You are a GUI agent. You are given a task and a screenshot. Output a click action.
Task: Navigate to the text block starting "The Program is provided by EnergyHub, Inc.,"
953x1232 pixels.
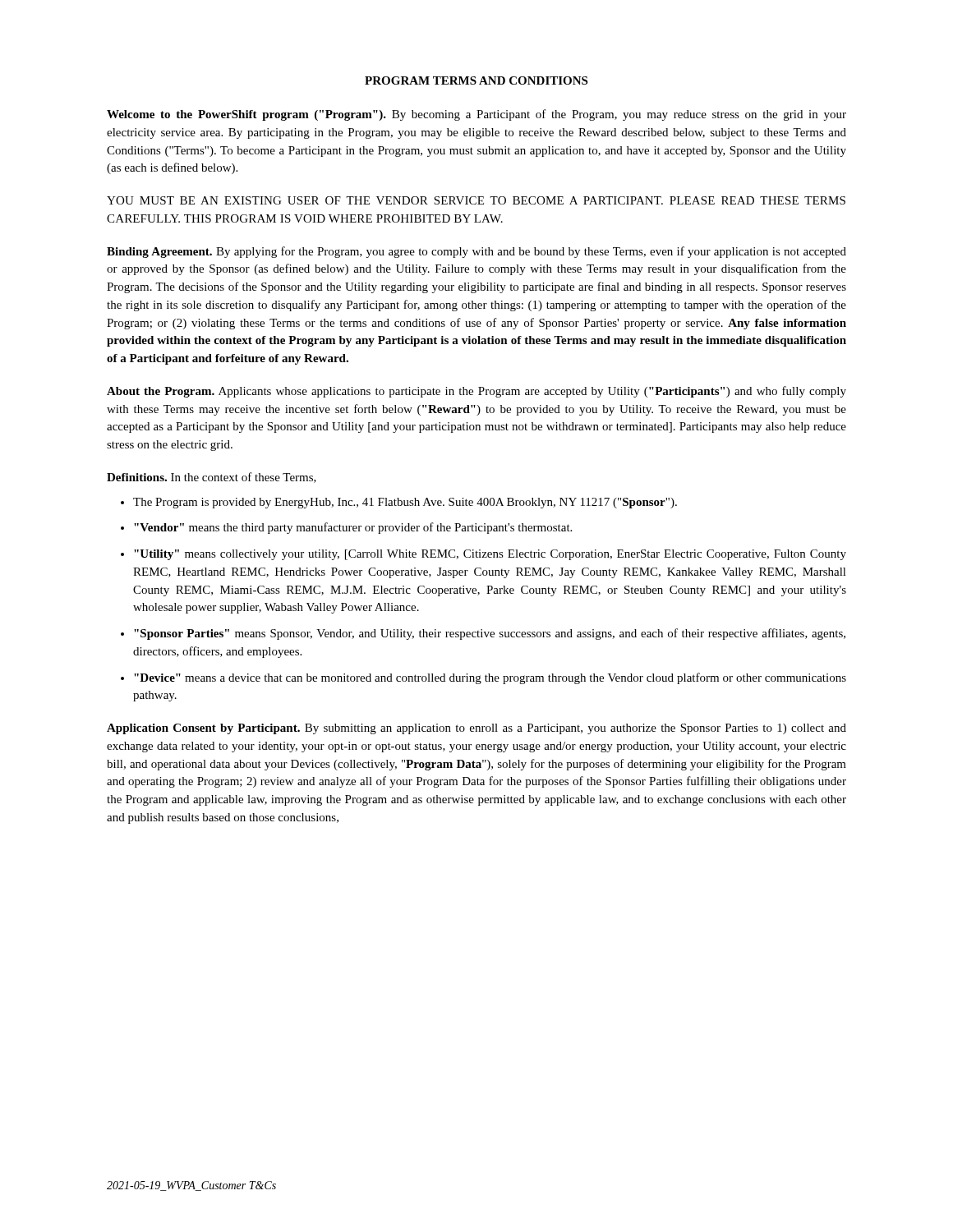click(405, 501)
